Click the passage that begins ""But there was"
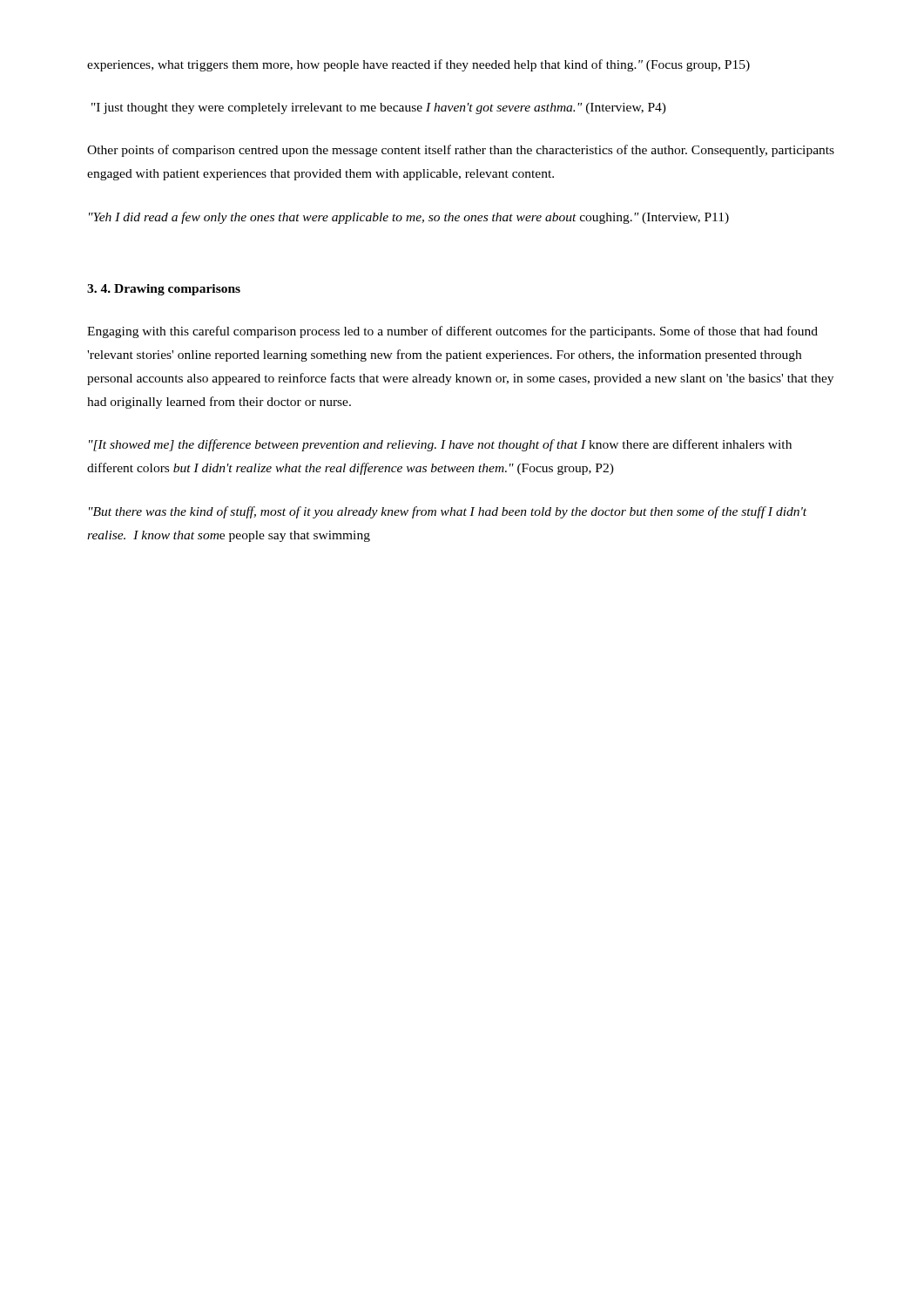 462,522
